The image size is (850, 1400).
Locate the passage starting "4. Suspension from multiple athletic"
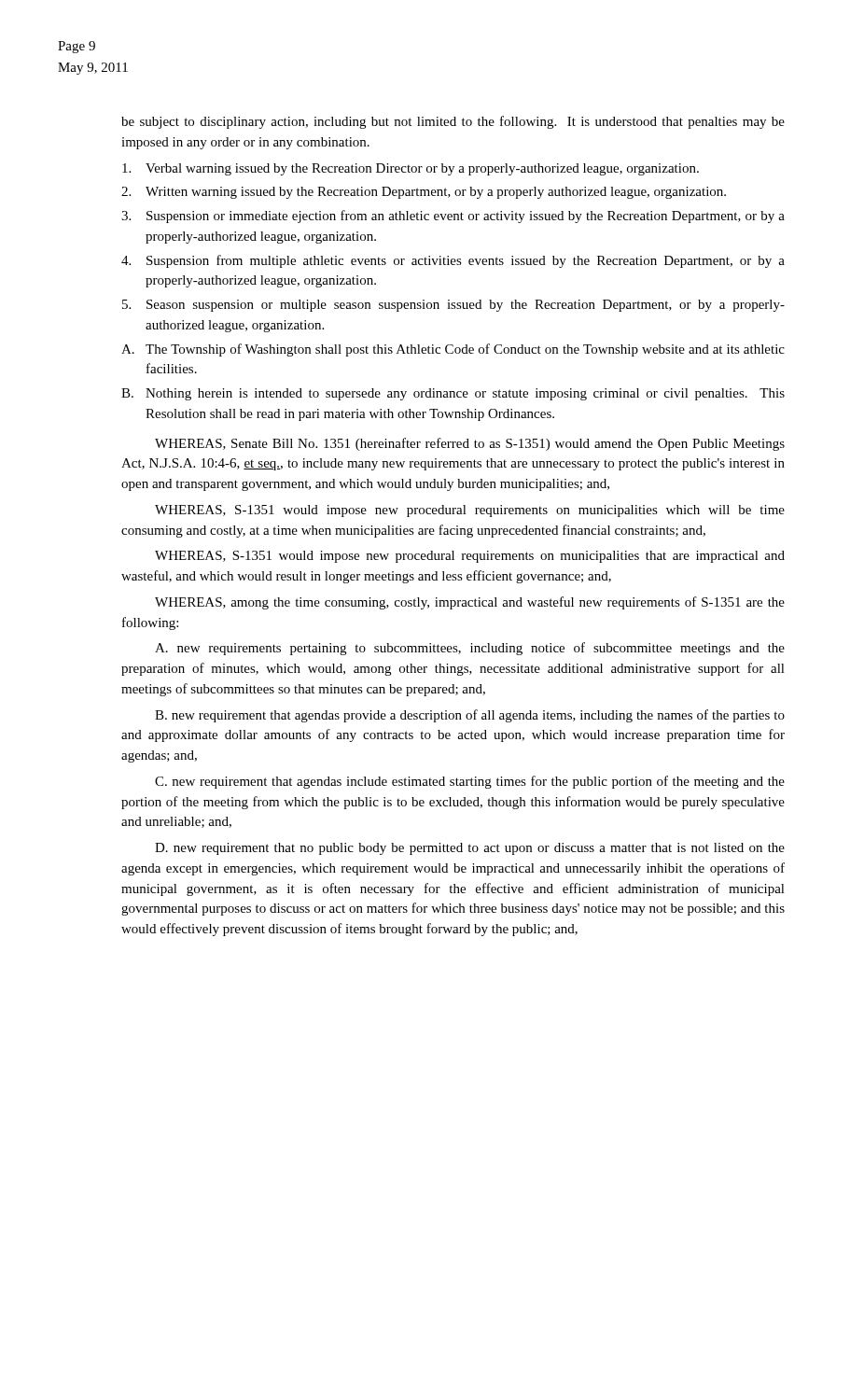[453, 271]
